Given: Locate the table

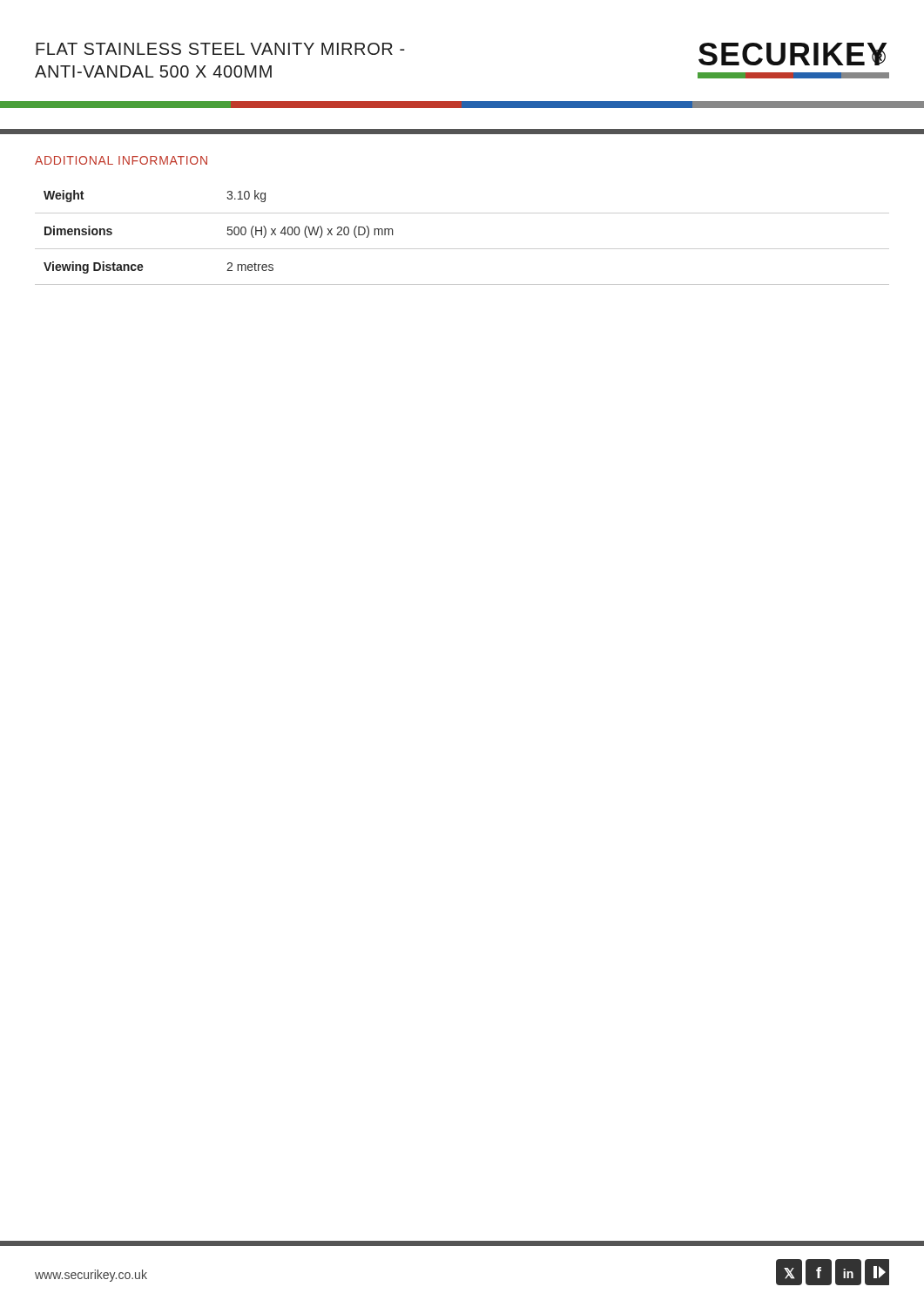Looking at the screenshot, I should tap(462, 231).
